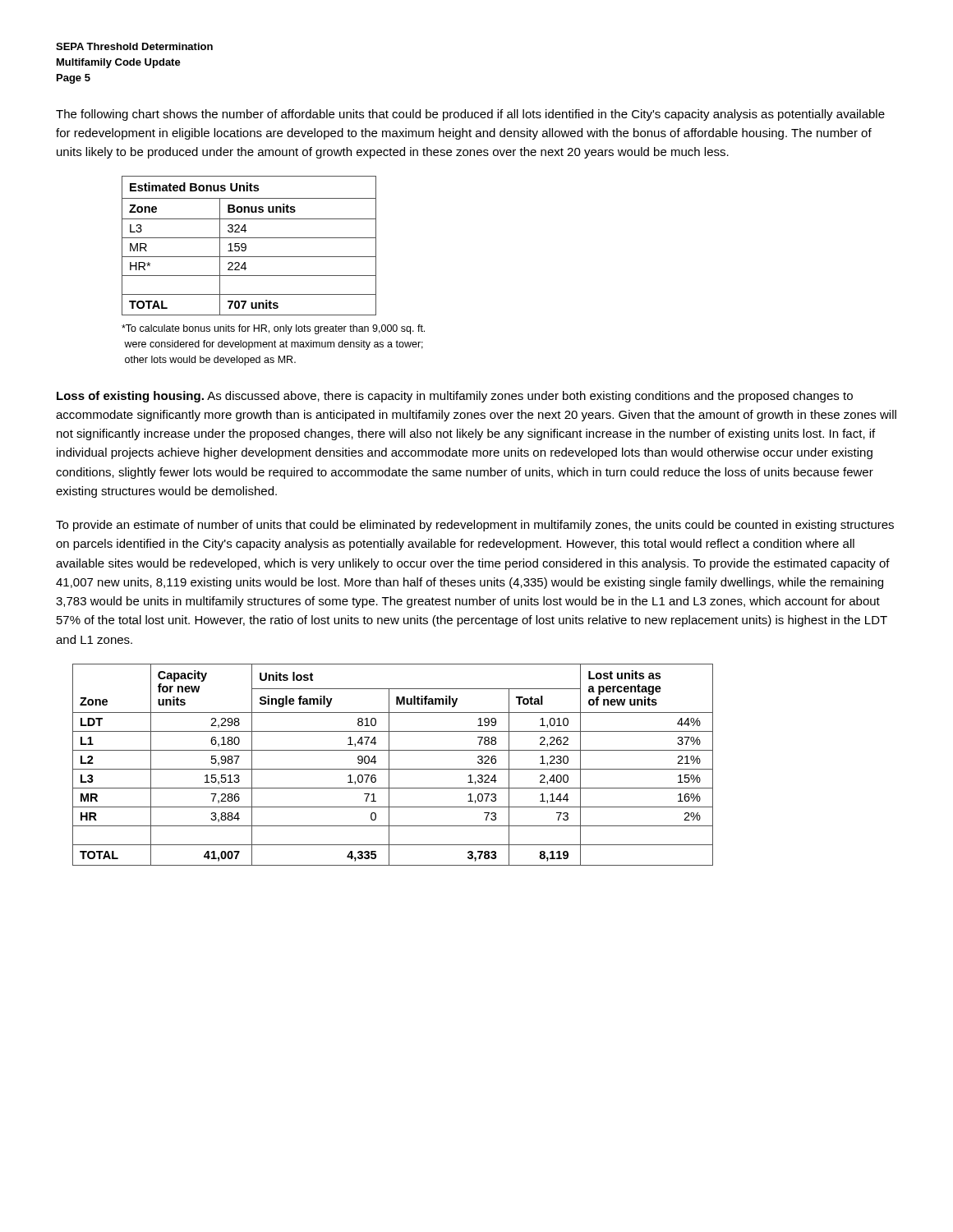The image size is (953, 1232).
Task: Point to the block beginning "To provide an"
Action: tap(475, 582)
